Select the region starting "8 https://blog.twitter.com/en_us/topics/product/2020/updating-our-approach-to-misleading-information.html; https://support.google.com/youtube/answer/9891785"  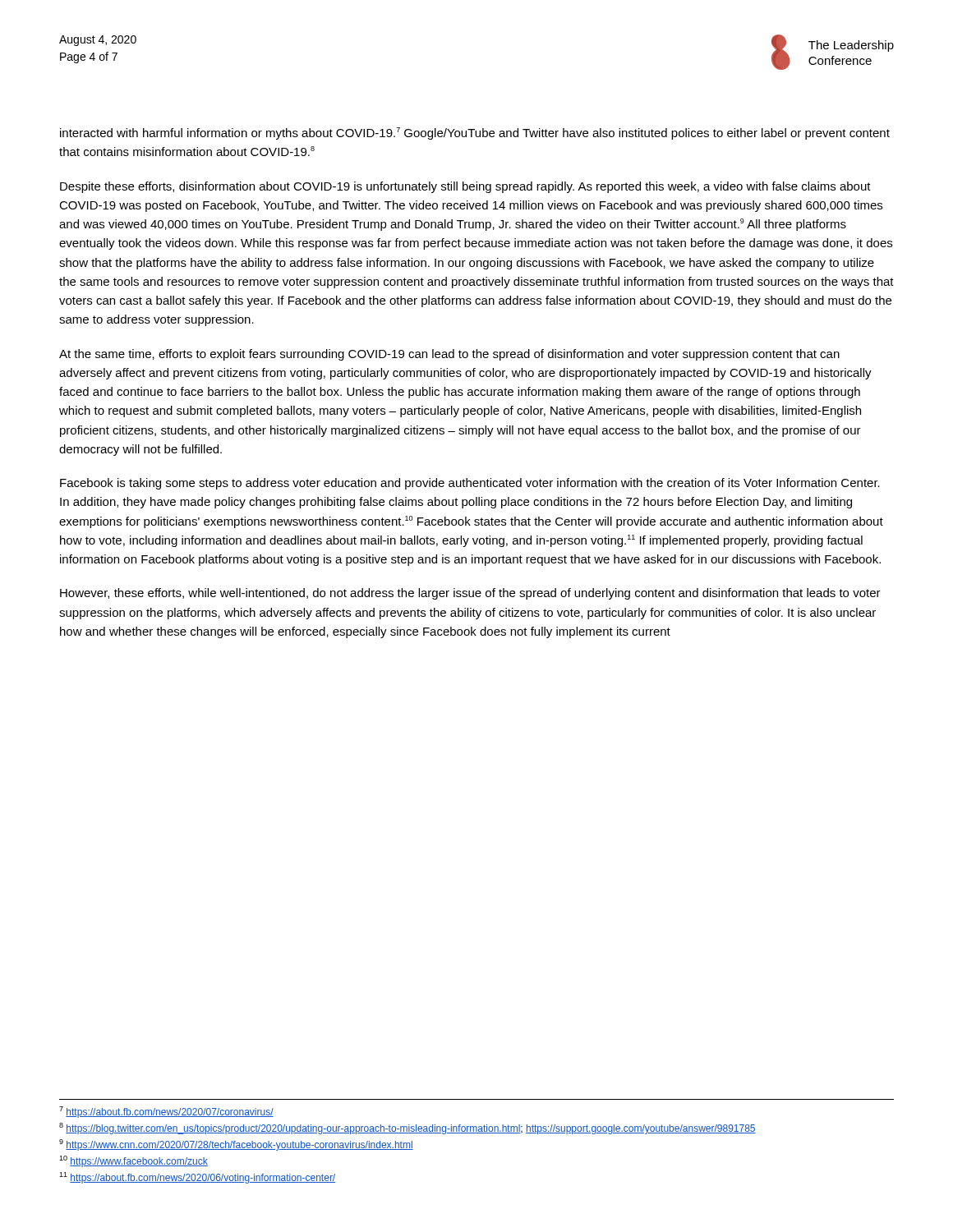[407, 1128]
